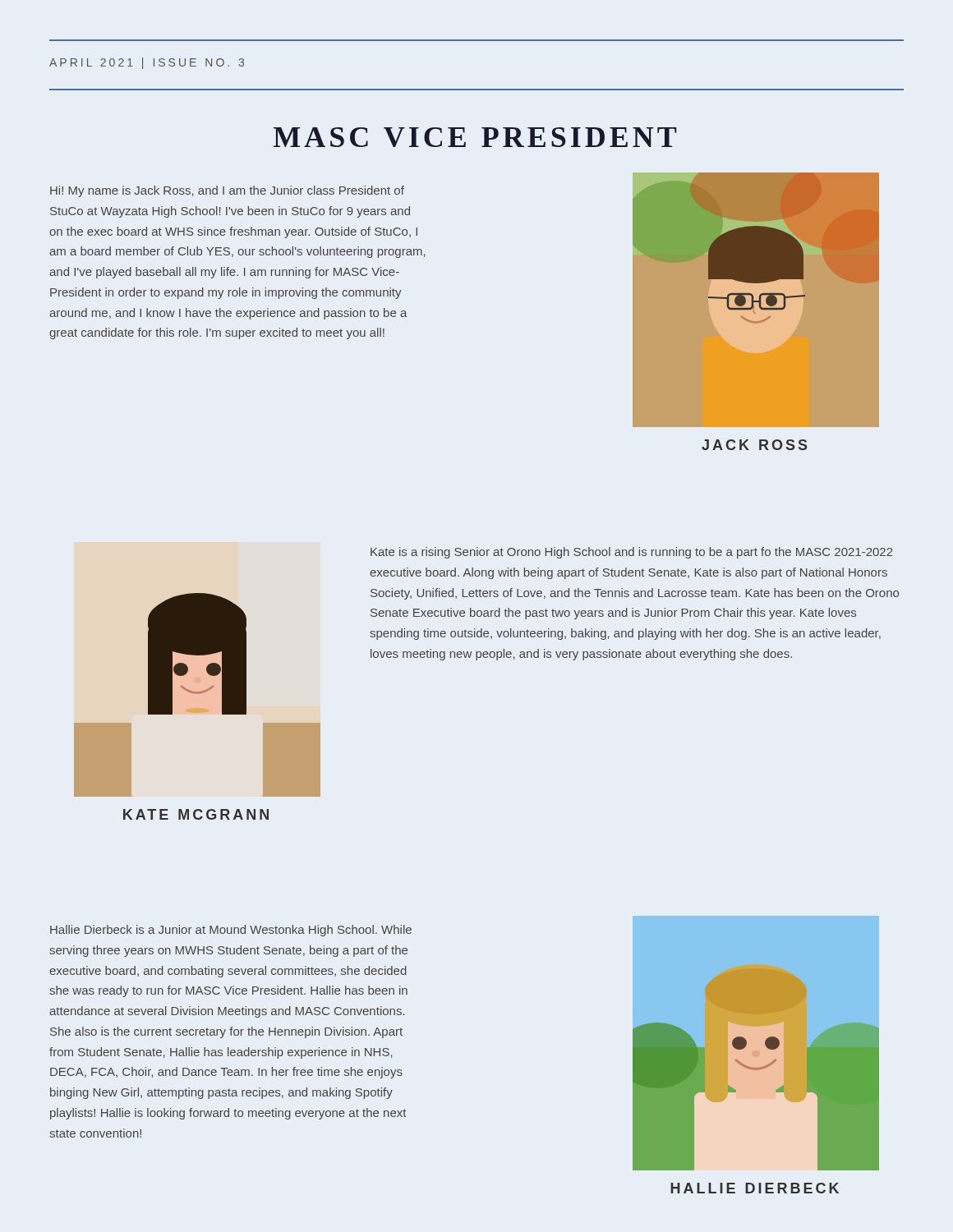Click on the caption that reads "JACK ROSS"
The image size is (953, 1232).
(756, 445)
